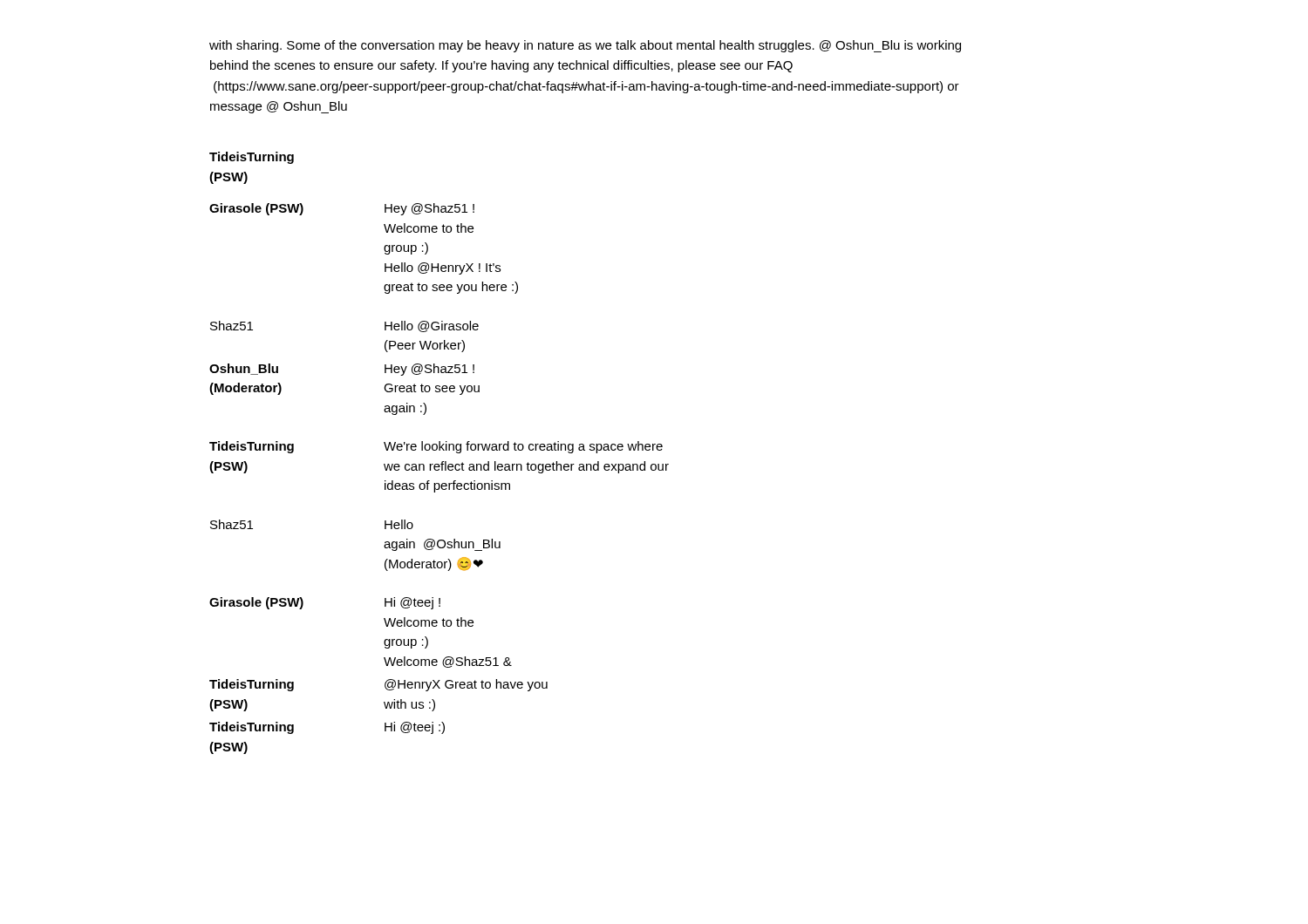Click the passage that begins "Shaz51 Hello again @Oshun_Blu (Moderator)"
The height and width of the screenshot is (924, 1308).
(232, 524)
